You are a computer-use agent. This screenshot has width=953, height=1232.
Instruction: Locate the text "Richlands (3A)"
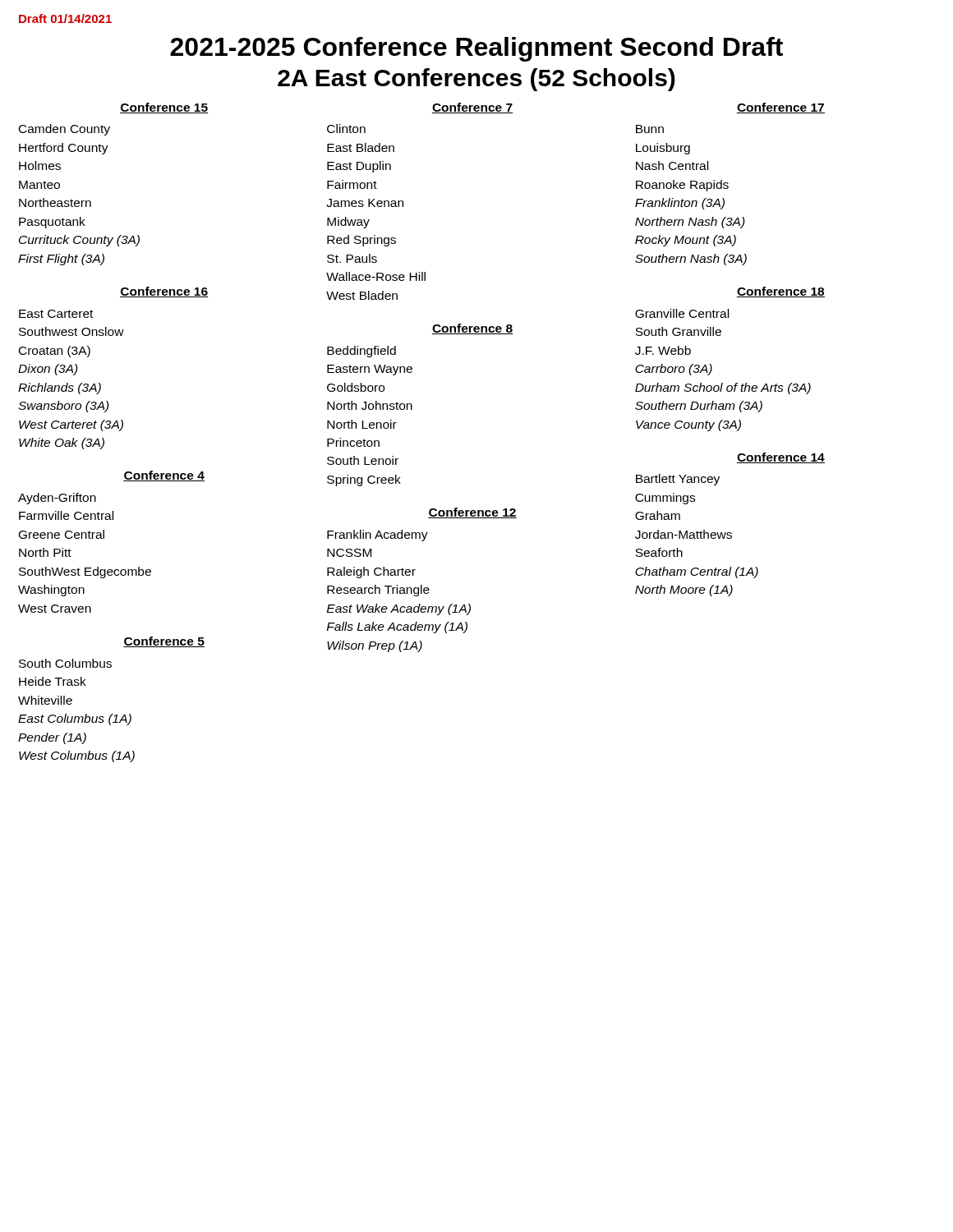coord(60,387)
